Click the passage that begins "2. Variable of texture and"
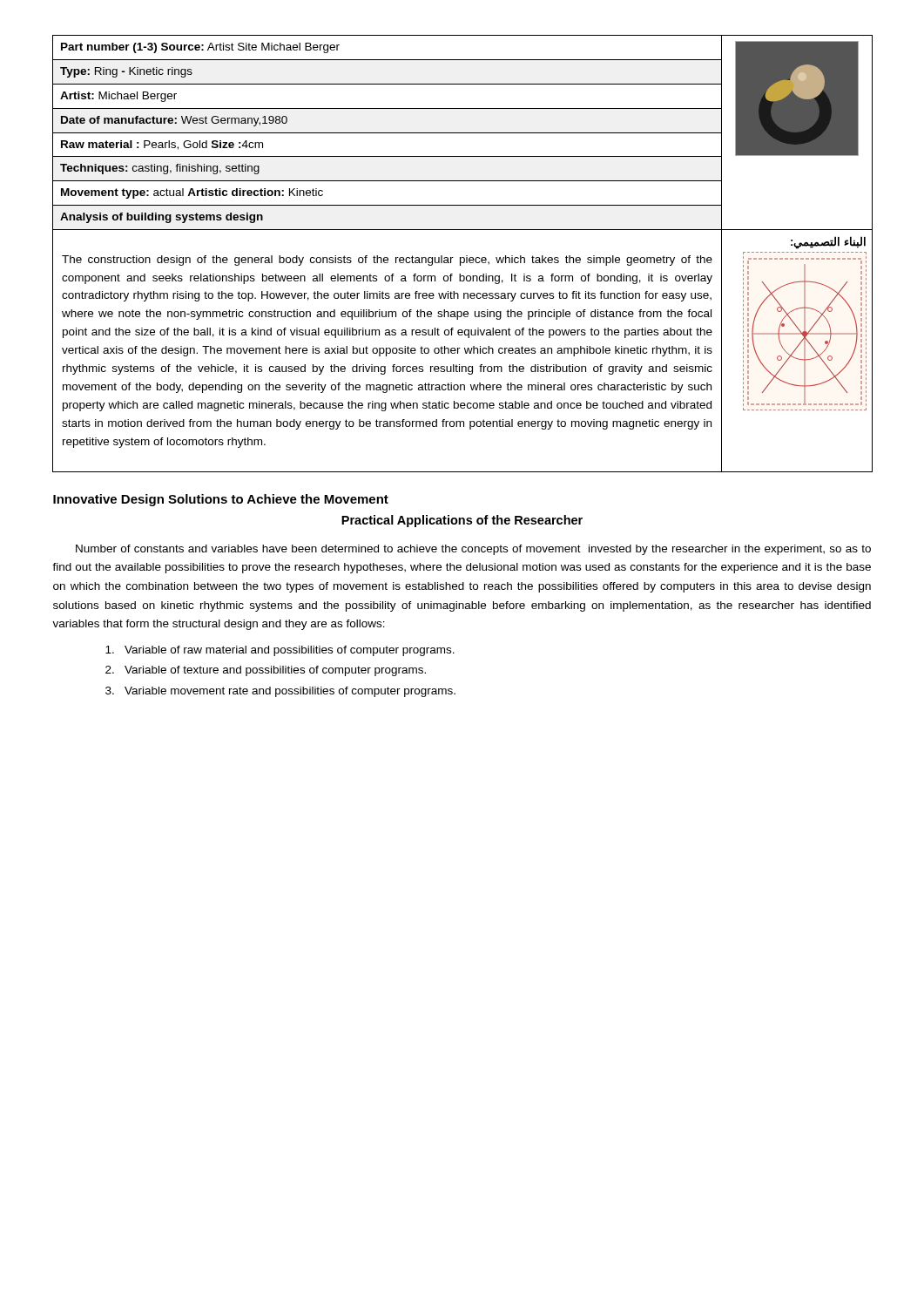 266,670
